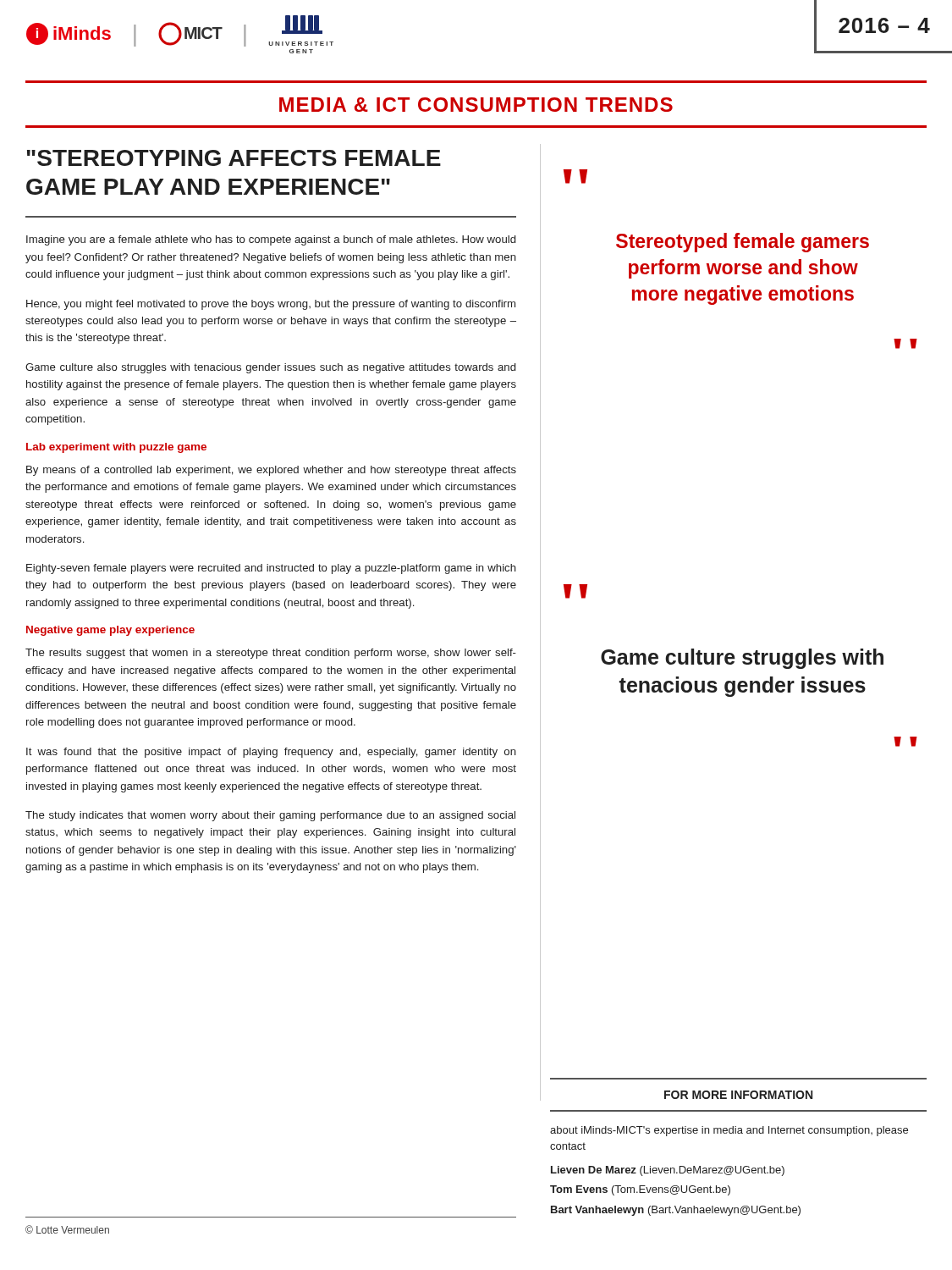Viewport: 952px width, 1270px height.
Task: Find the element starting "Negative game play experience"
Action: click(x=110, y=630)
